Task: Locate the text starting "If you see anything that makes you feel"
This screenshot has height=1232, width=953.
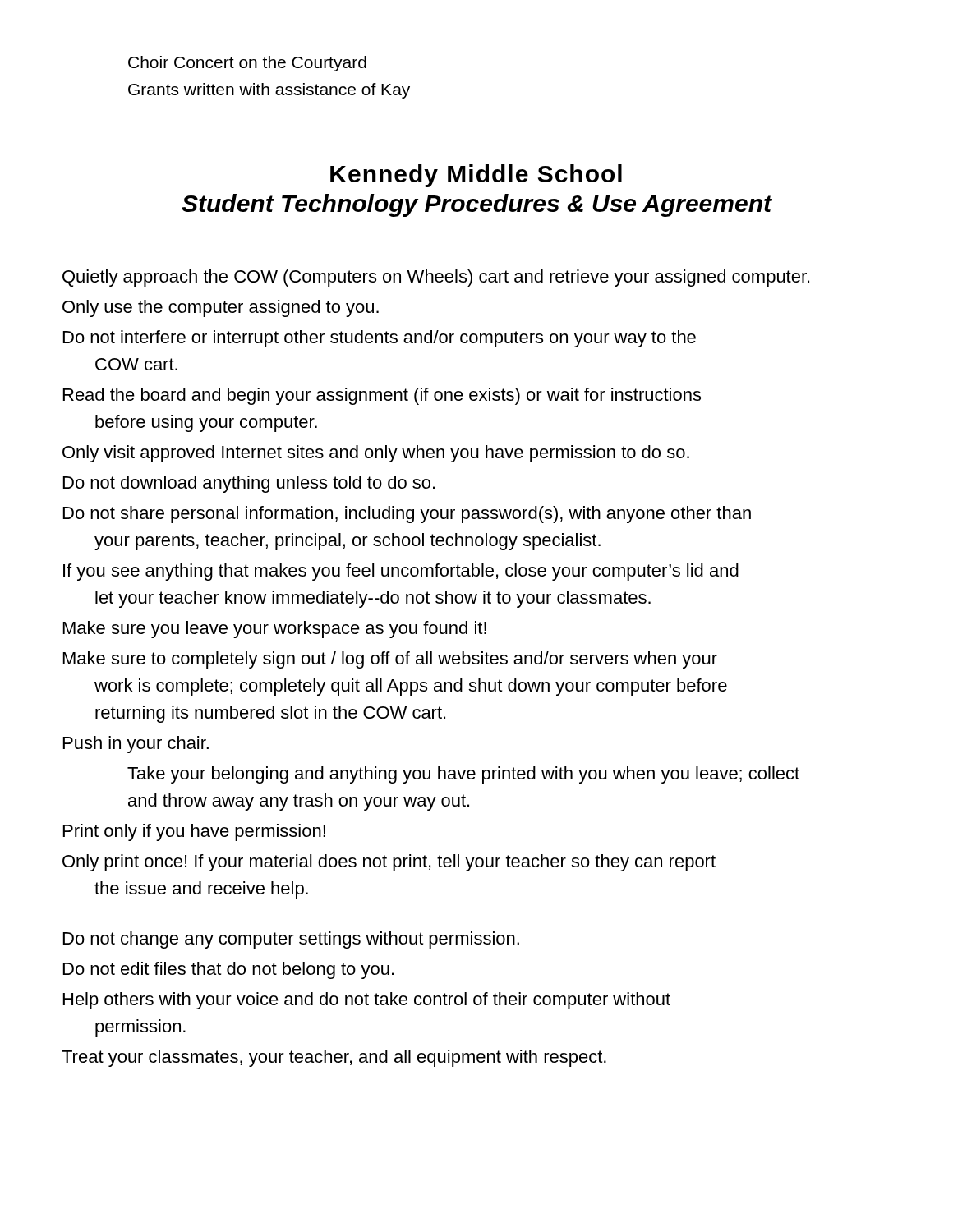Action: pyautogui.click(x=400, y=586)
